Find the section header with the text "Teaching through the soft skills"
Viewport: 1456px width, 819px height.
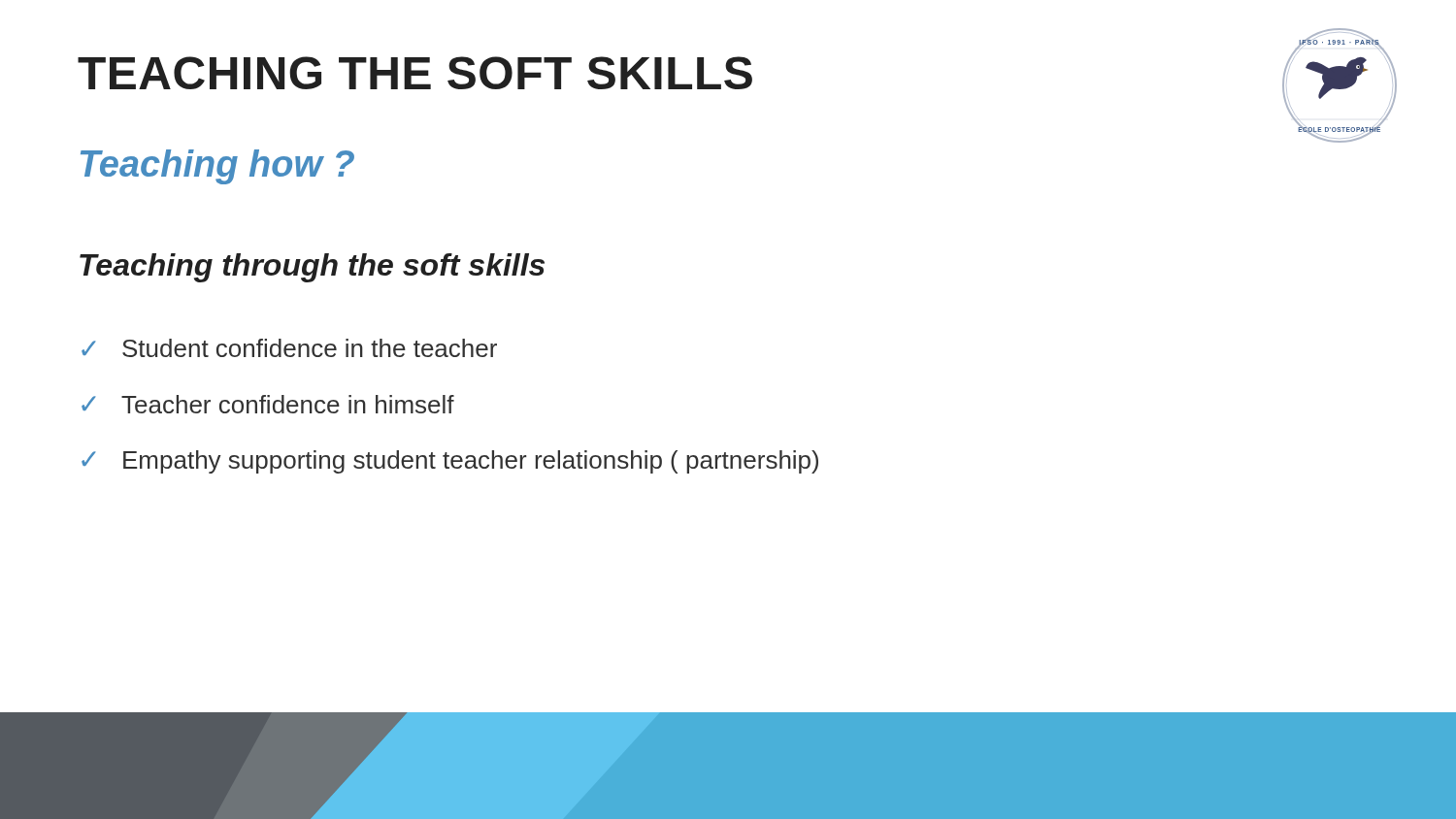312,265
